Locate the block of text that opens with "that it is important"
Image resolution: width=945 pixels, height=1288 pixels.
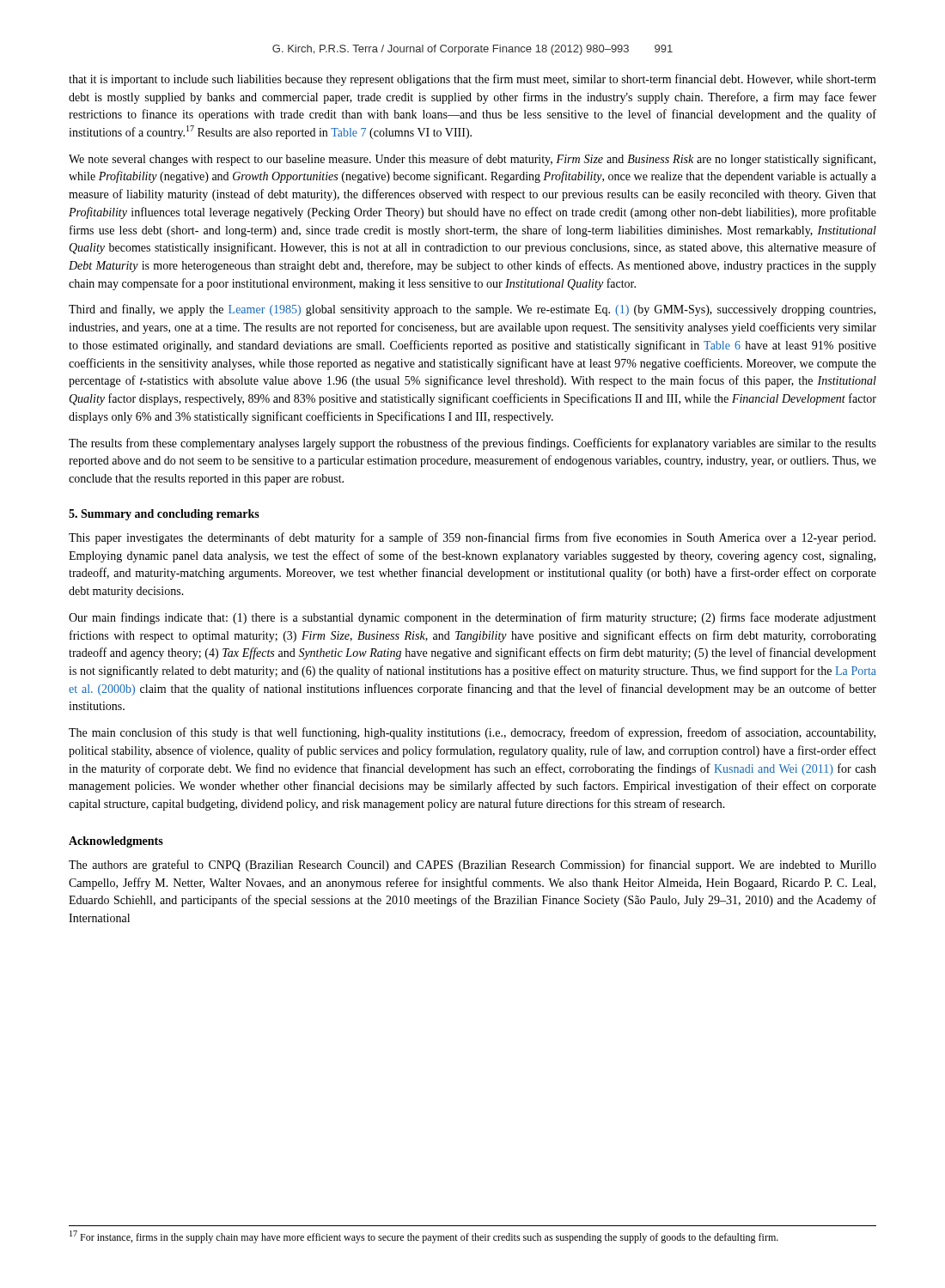472,106
